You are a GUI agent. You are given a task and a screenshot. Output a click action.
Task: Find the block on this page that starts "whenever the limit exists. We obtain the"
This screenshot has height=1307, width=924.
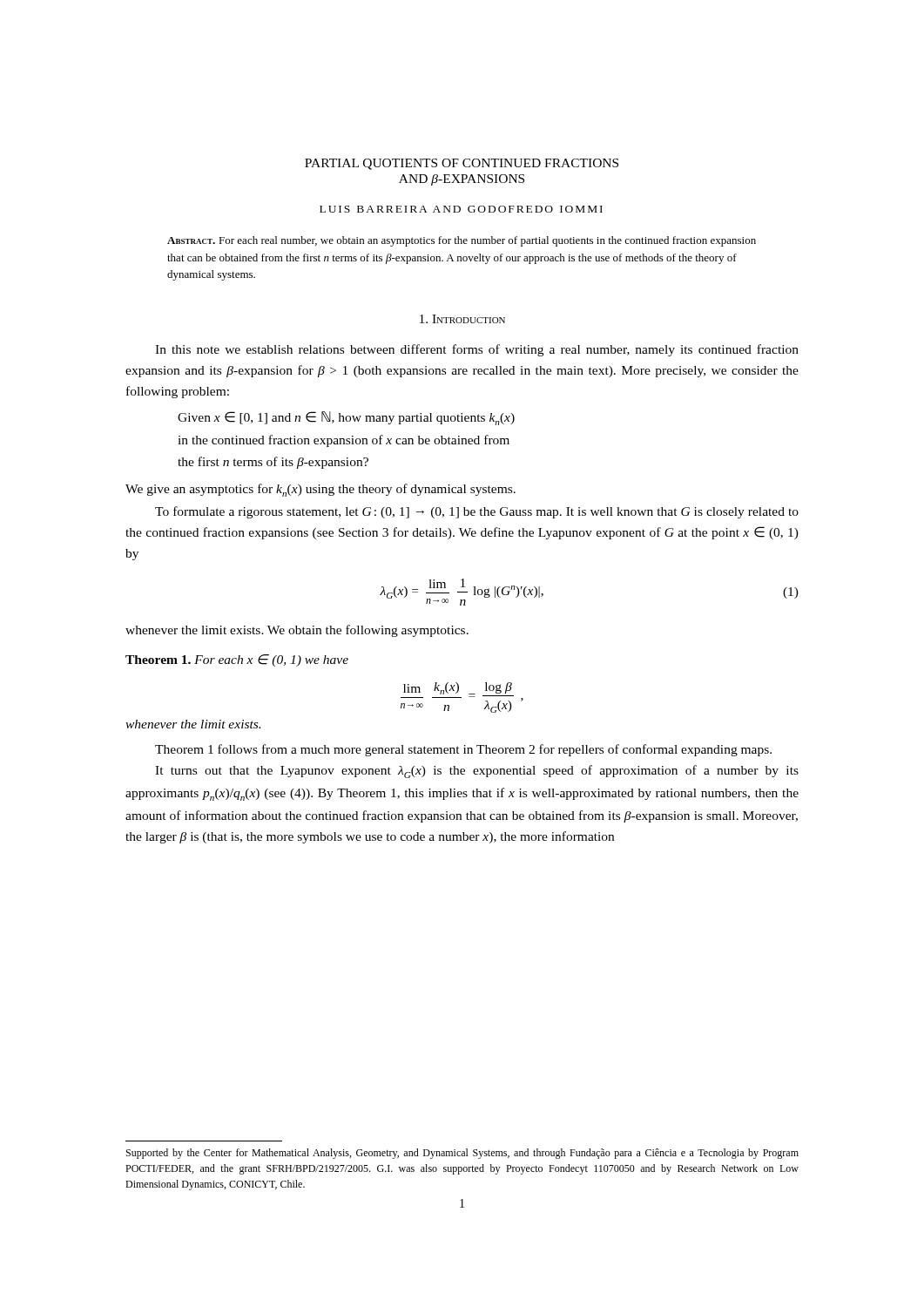(x=297, y=629)
